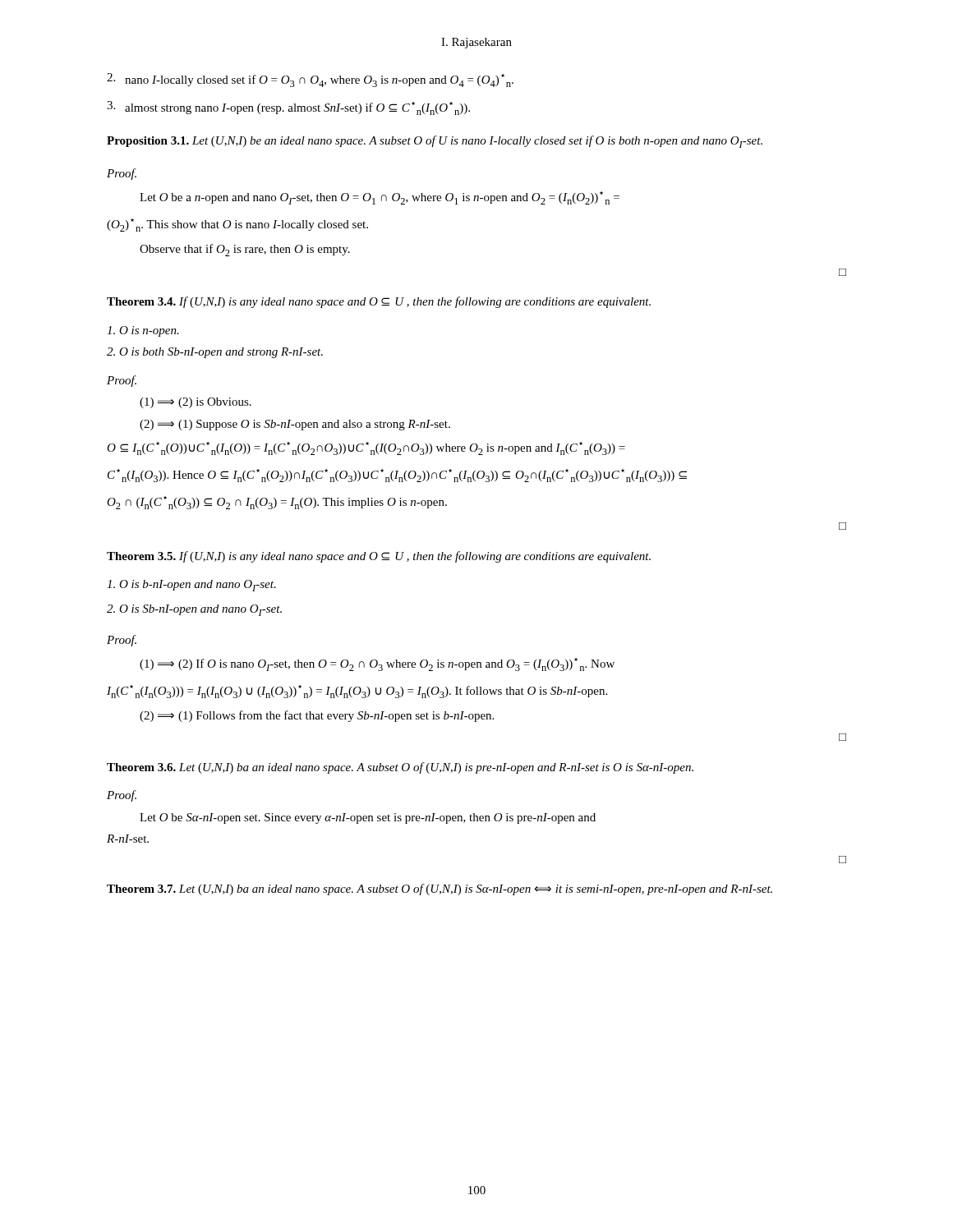Image resolution: width=953 pixels, height=1232 pixels.
Task: Find the element starting "Theorem 3.6. Let (U,N,I) ba an ideal"
Action: [x=401, y=767]
